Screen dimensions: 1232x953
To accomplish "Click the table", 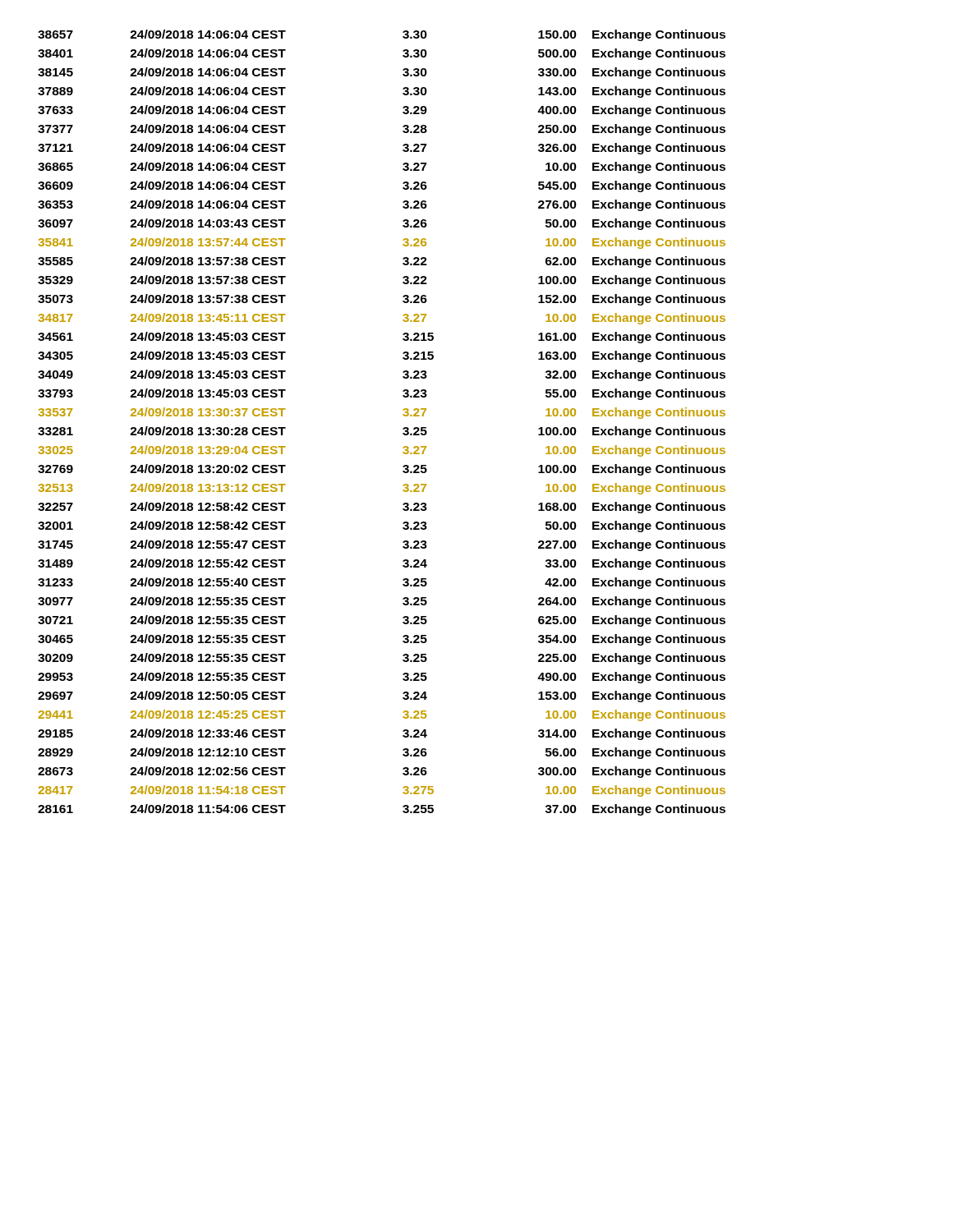I will 476,421.
